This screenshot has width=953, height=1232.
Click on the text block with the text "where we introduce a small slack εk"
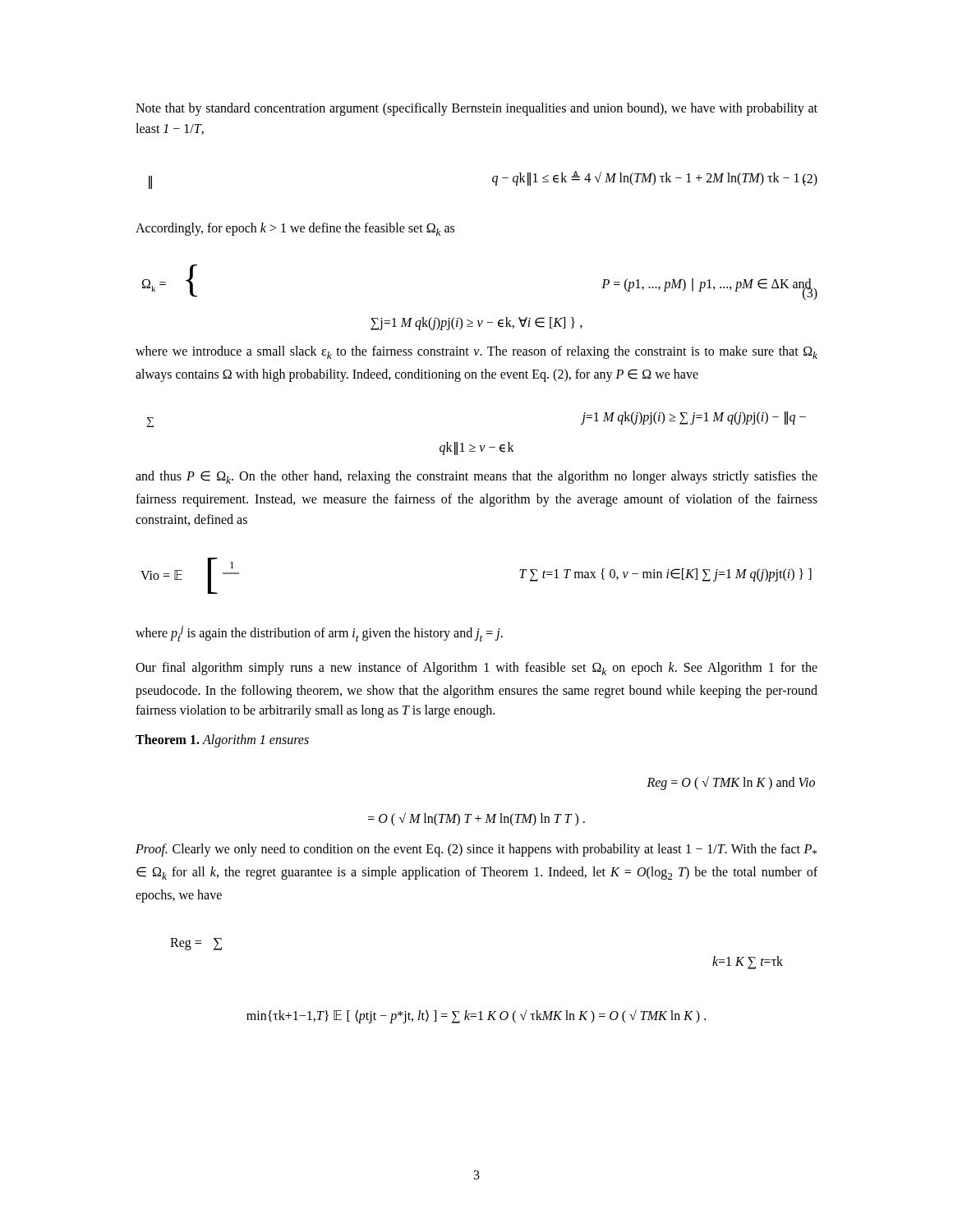point(476,363)
